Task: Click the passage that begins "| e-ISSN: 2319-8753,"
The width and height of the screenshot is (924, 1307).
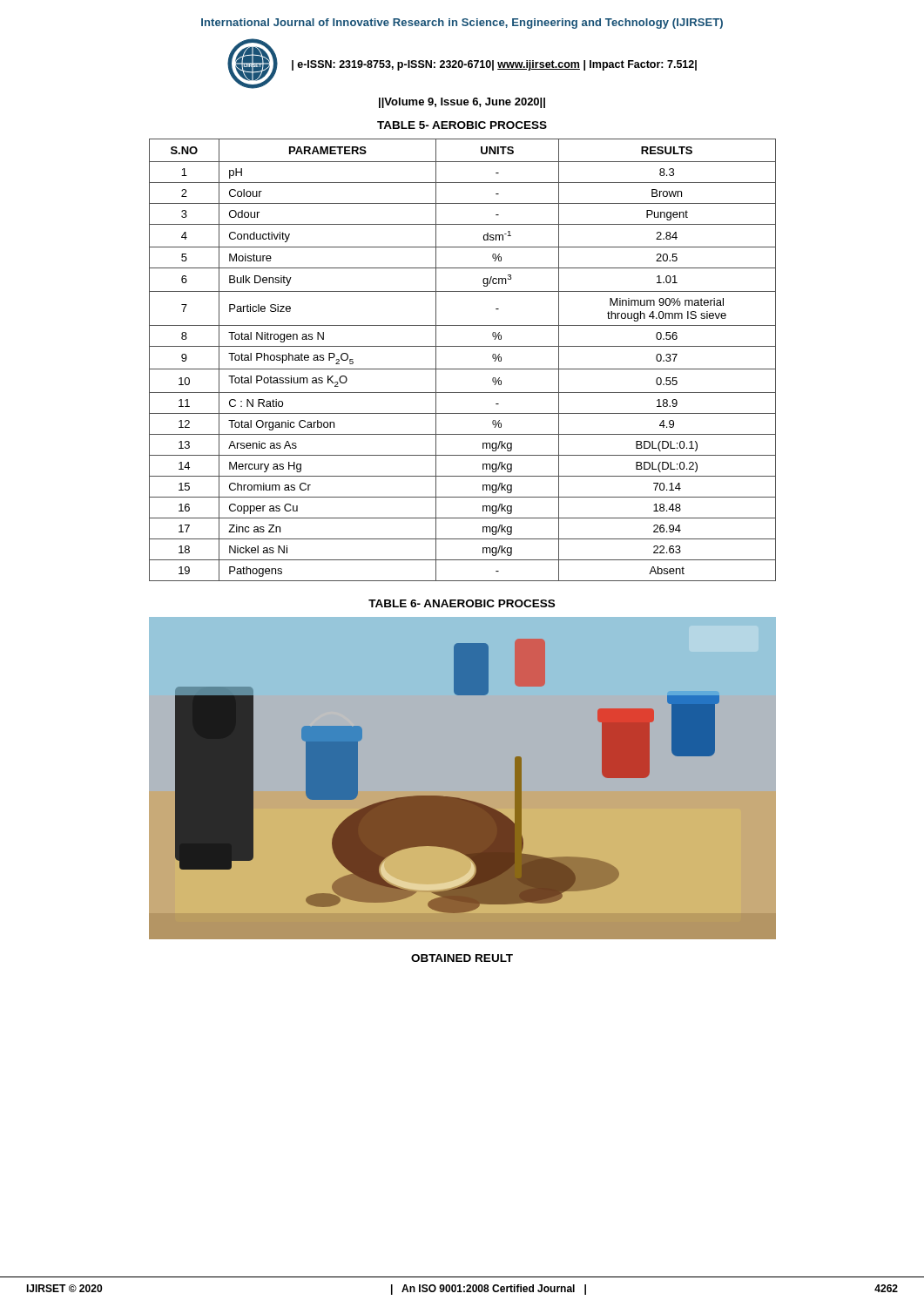Action: [494, 65]
